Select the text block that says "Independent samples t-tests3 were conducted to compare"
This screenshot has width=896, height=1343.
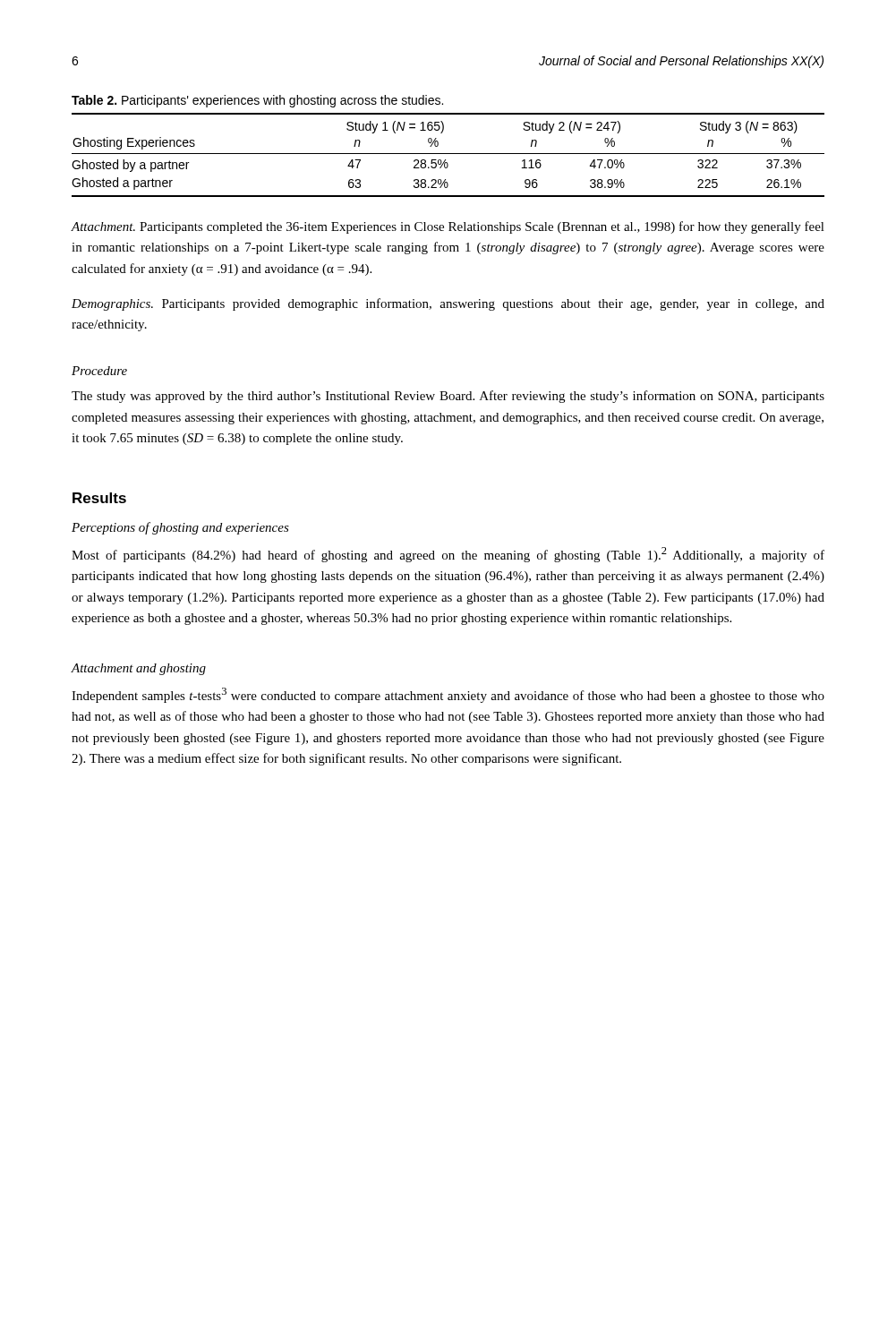click(x=448, y=725)
